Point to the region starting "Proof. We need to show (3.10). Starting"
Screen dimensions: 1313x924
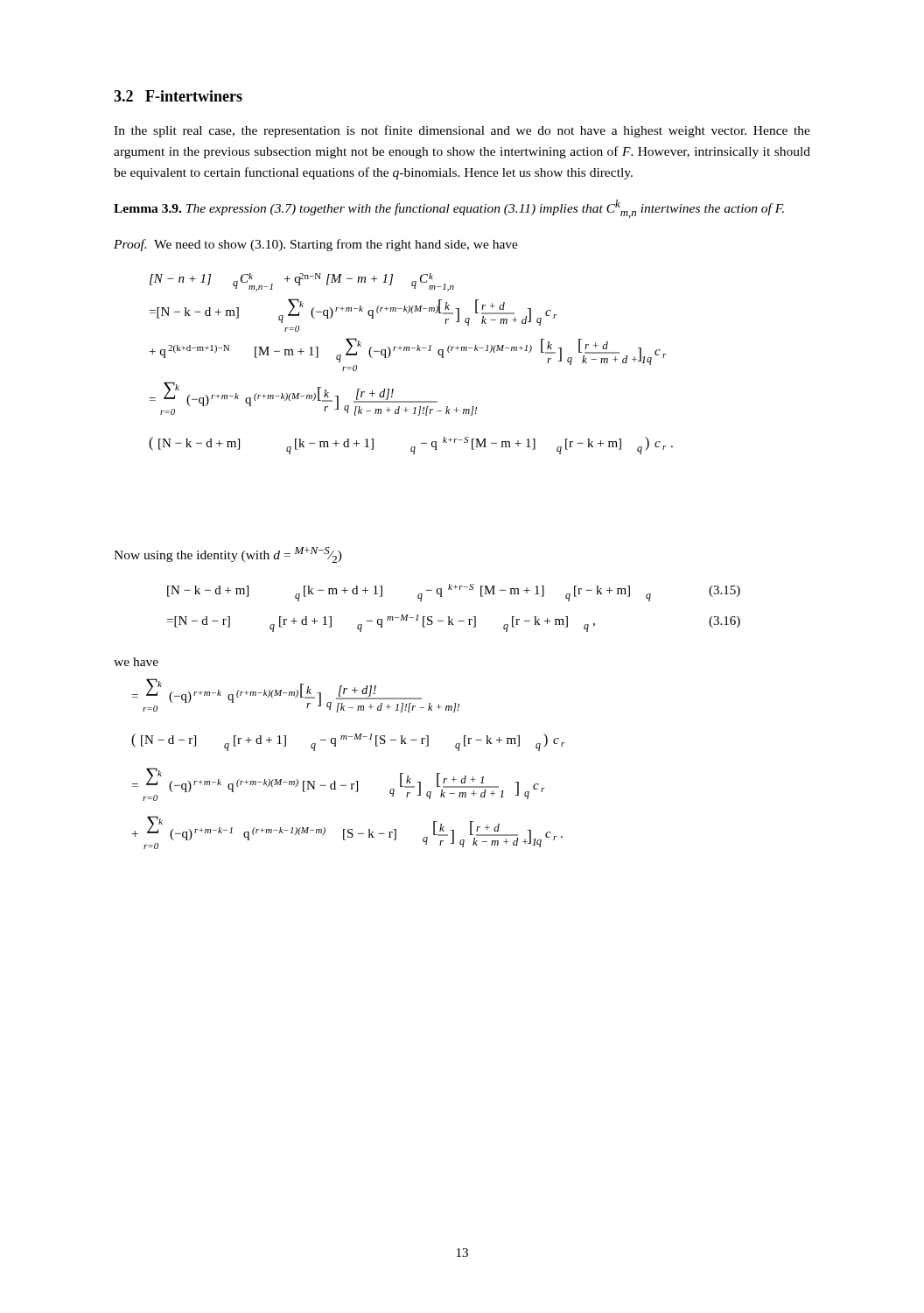[x=316, y=244]
